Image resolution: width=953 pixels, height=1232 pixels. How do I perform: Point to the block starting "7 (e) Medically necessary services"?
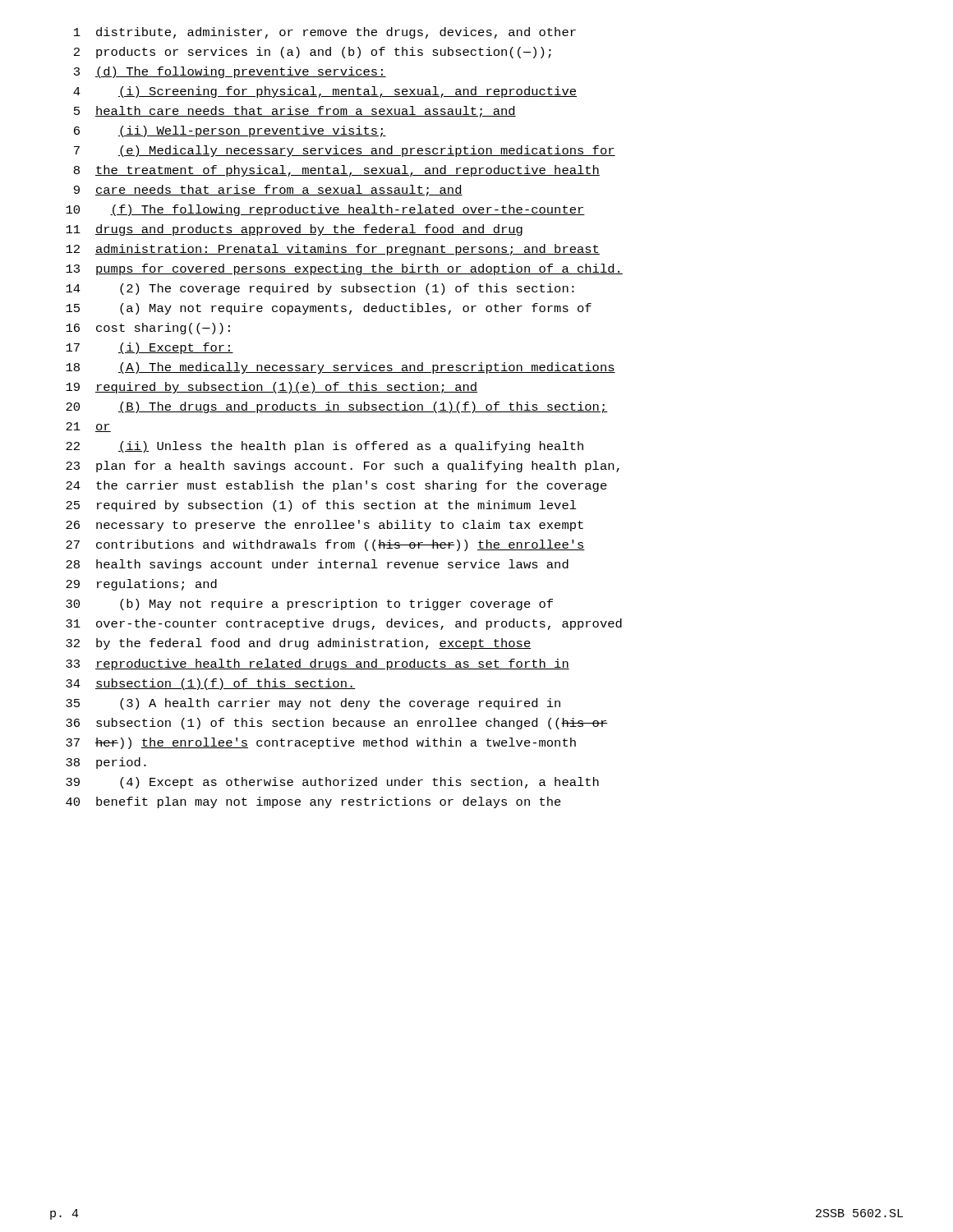(332, 151)
